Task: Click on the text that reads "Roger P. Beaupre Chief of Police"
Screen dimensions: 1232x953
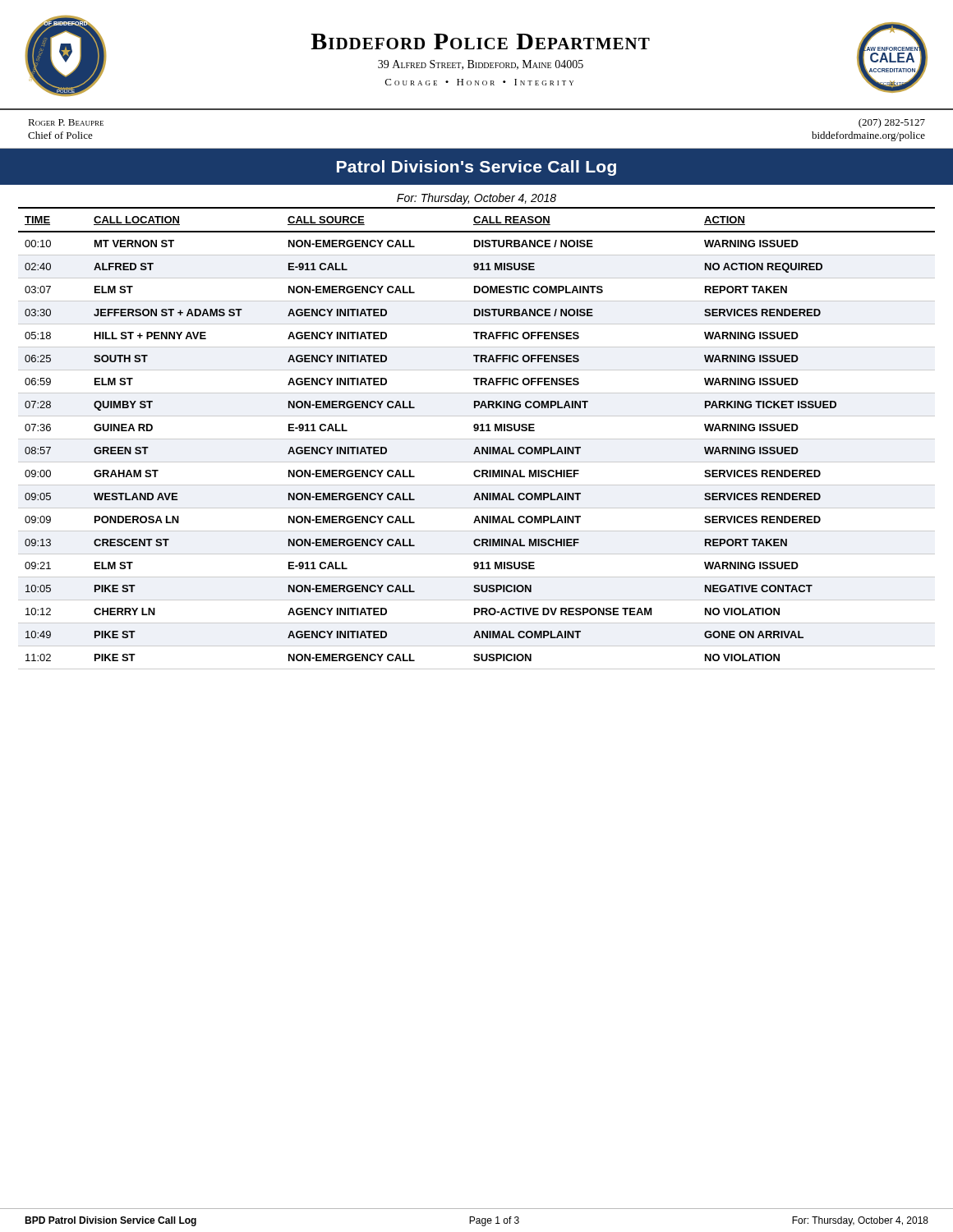Action: (66, 129)
